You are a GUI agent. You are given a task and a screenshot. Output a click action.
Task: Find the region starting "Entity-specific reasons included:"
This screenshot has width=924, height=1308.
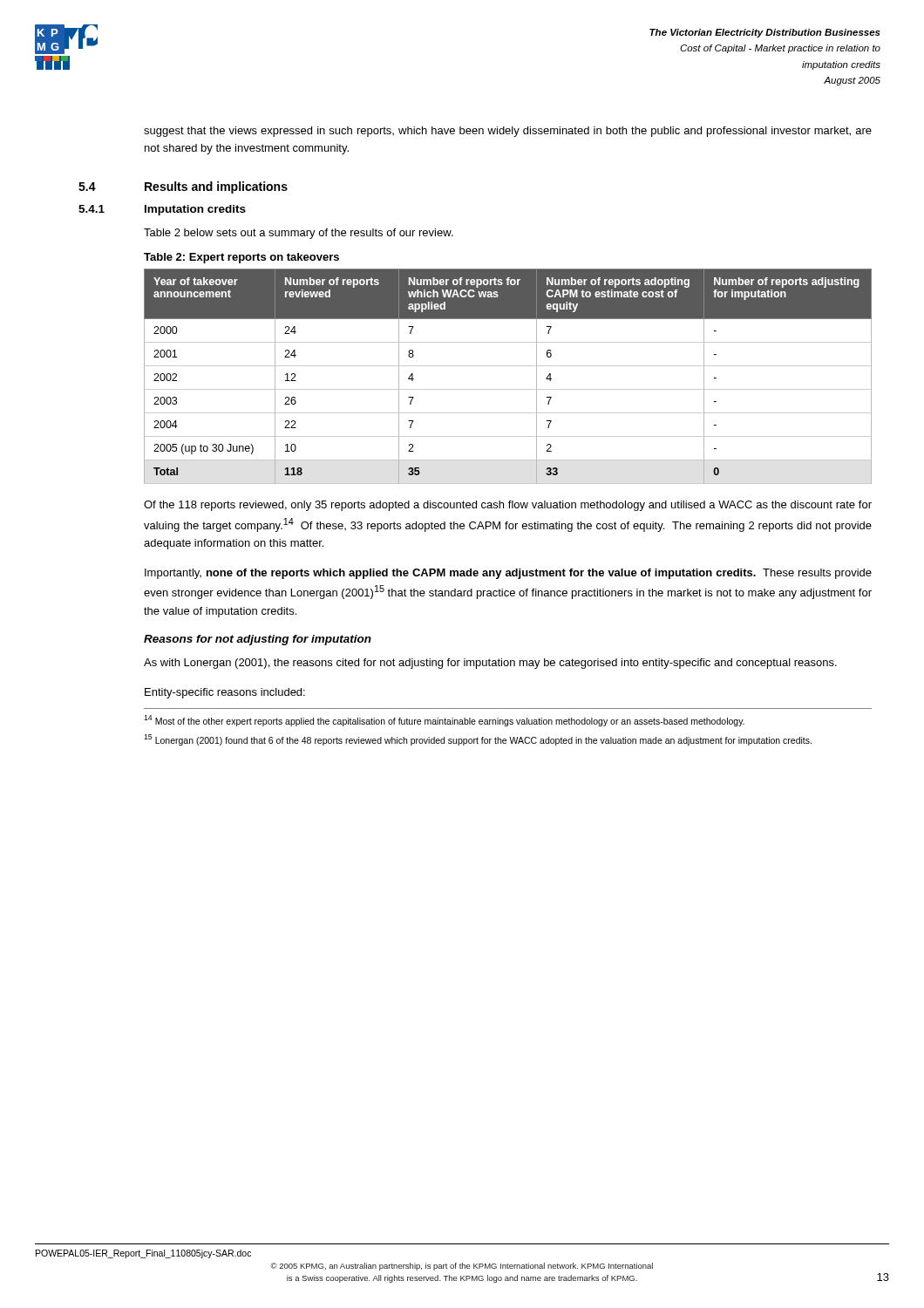click(225, 692)
